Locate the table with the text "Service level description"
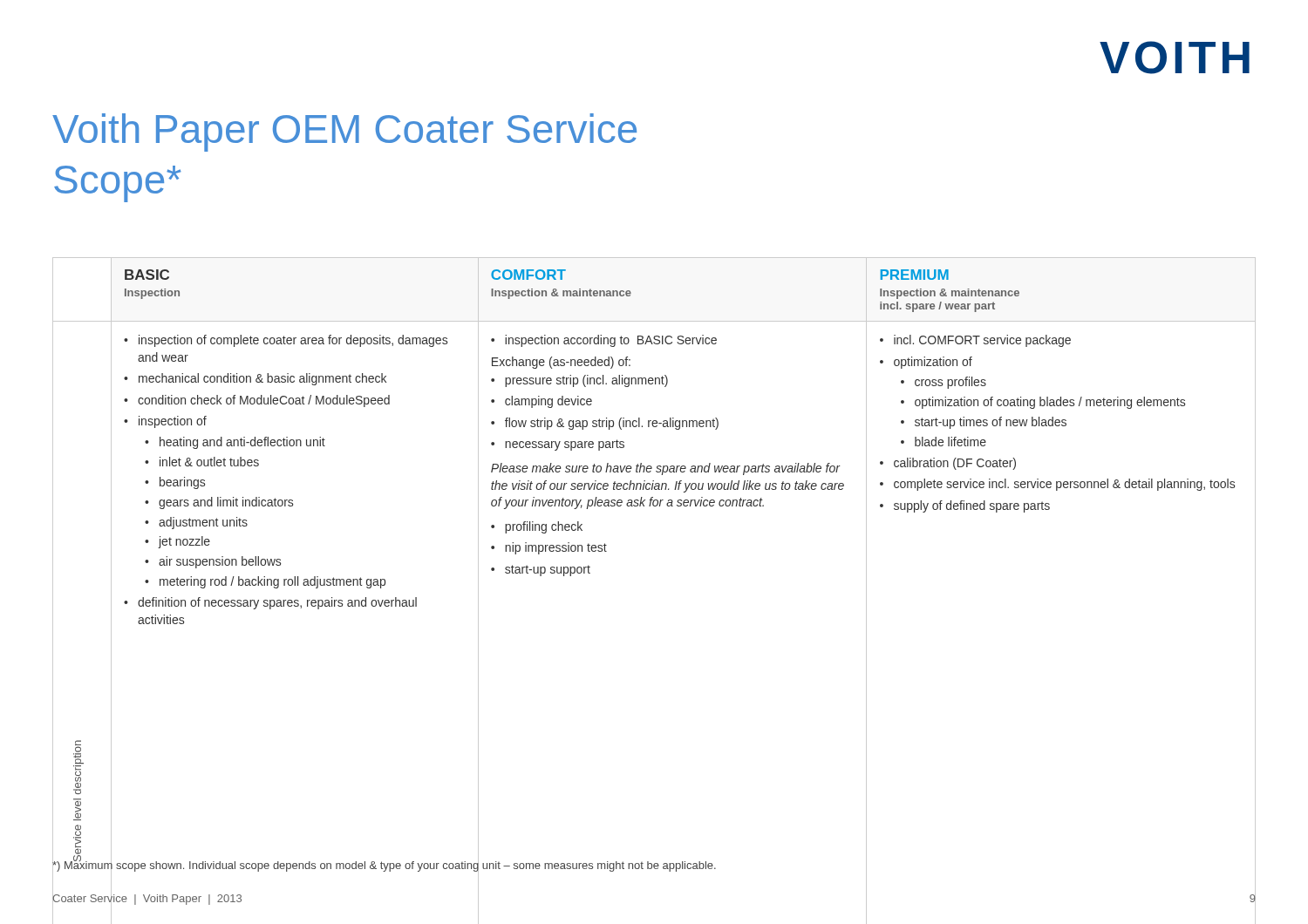The width and height of the screenshot is (1308, 924). tap(654, 534)
